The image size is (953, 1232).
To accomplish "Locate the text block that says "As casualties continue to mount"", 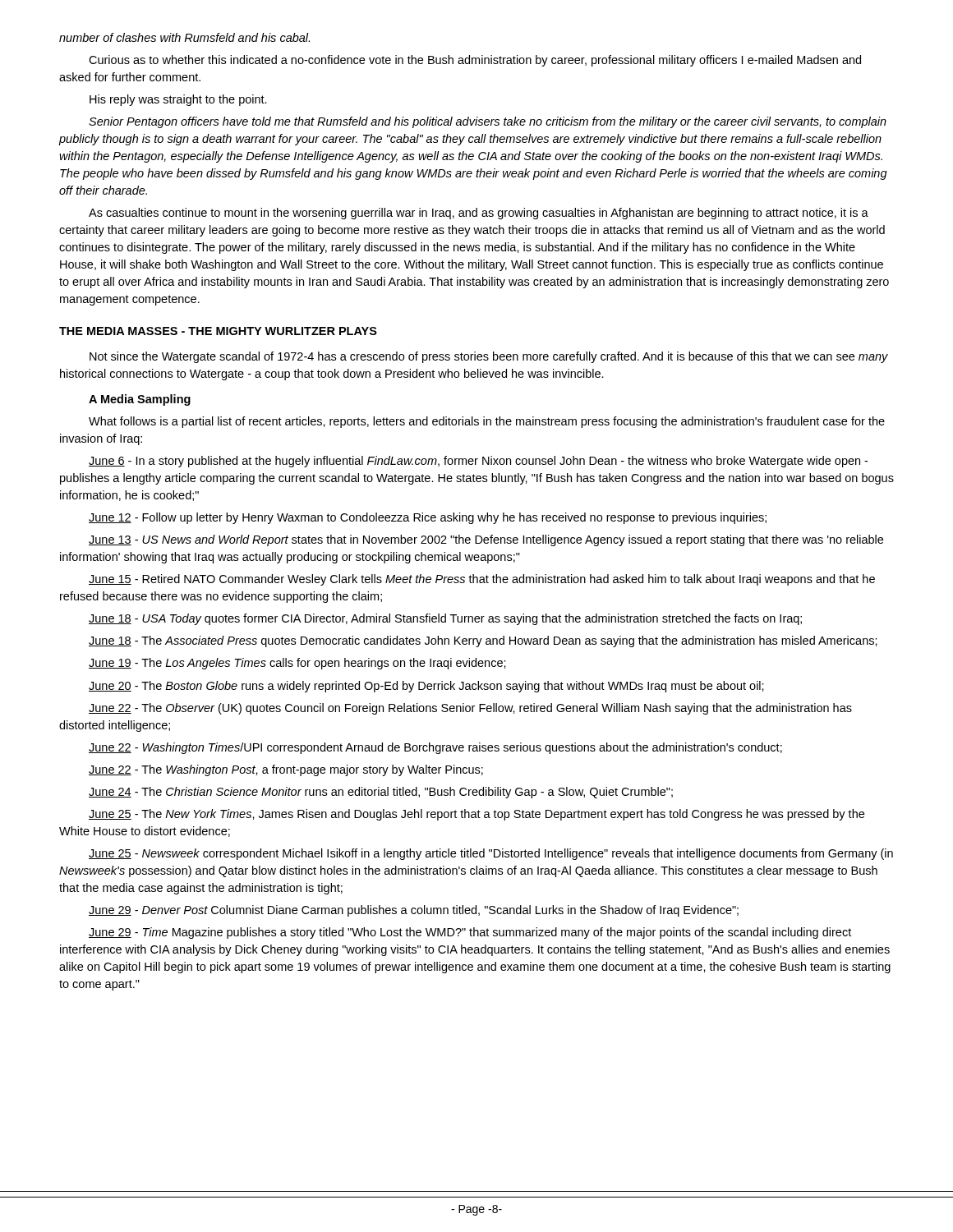I will pyautogui.click(x=474, y=256).
